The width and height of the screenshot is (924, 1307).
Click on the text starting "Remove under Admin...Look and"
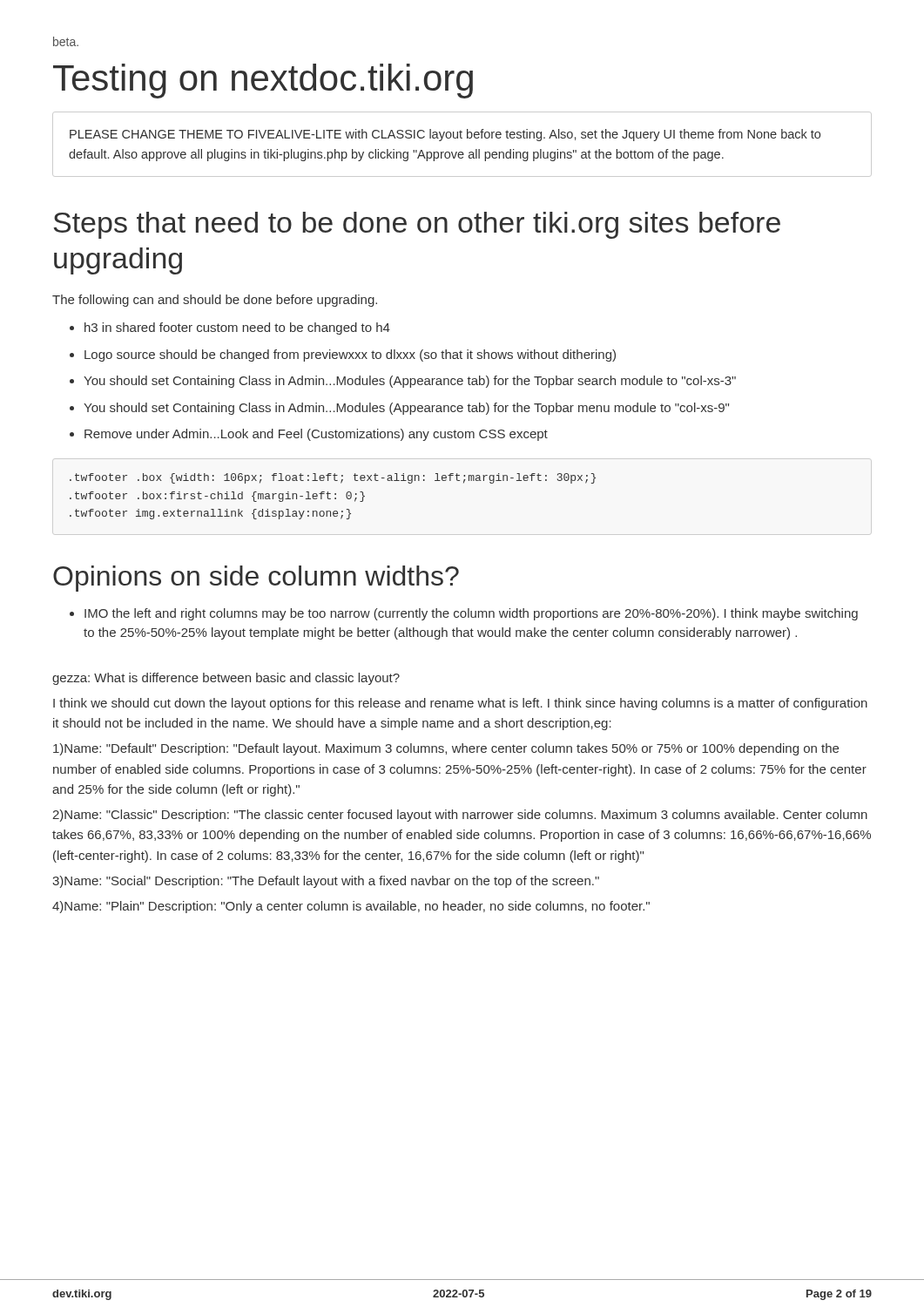click(316, 434)
